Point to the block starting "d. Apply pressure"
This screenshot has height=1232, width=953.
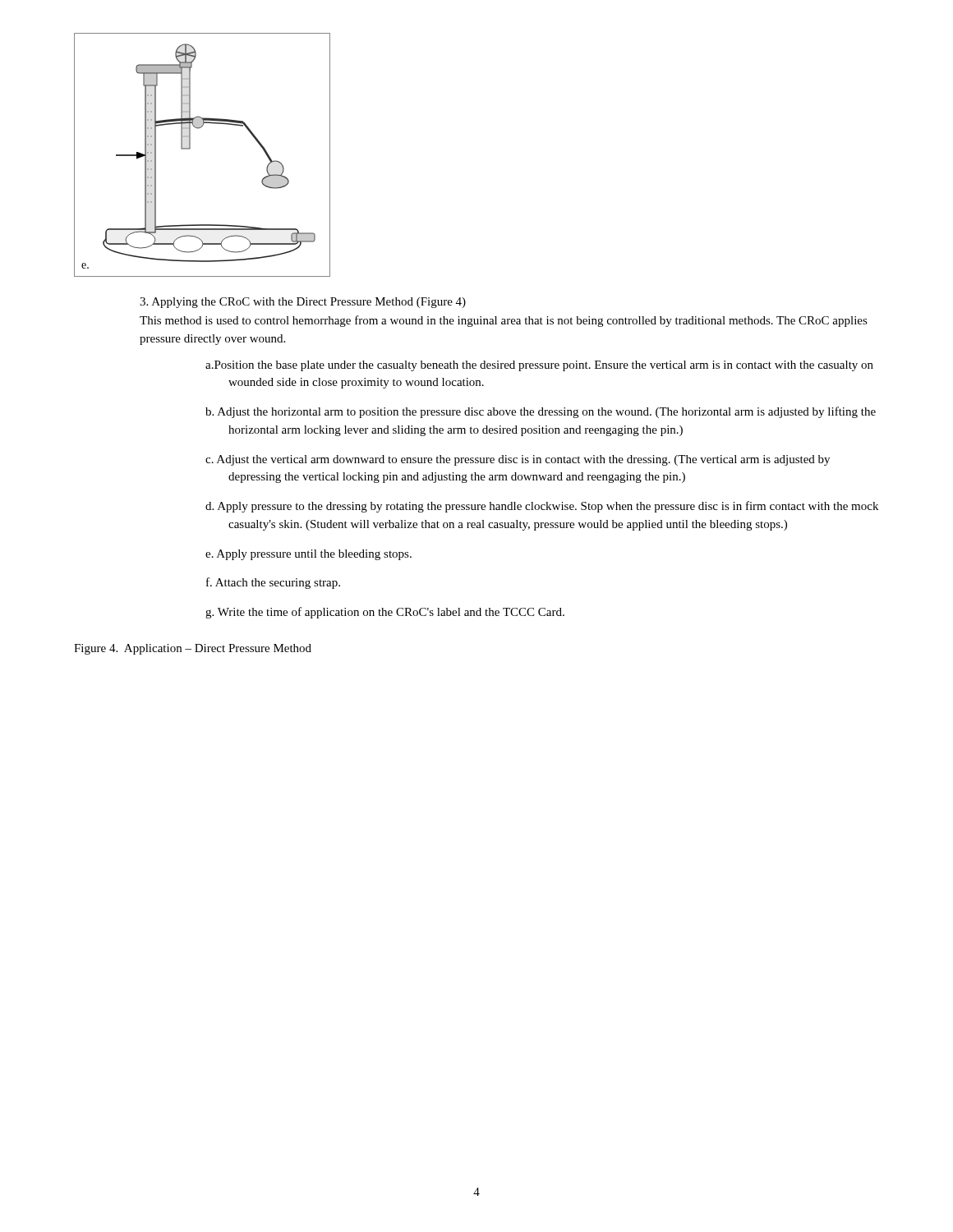point(542,515)
